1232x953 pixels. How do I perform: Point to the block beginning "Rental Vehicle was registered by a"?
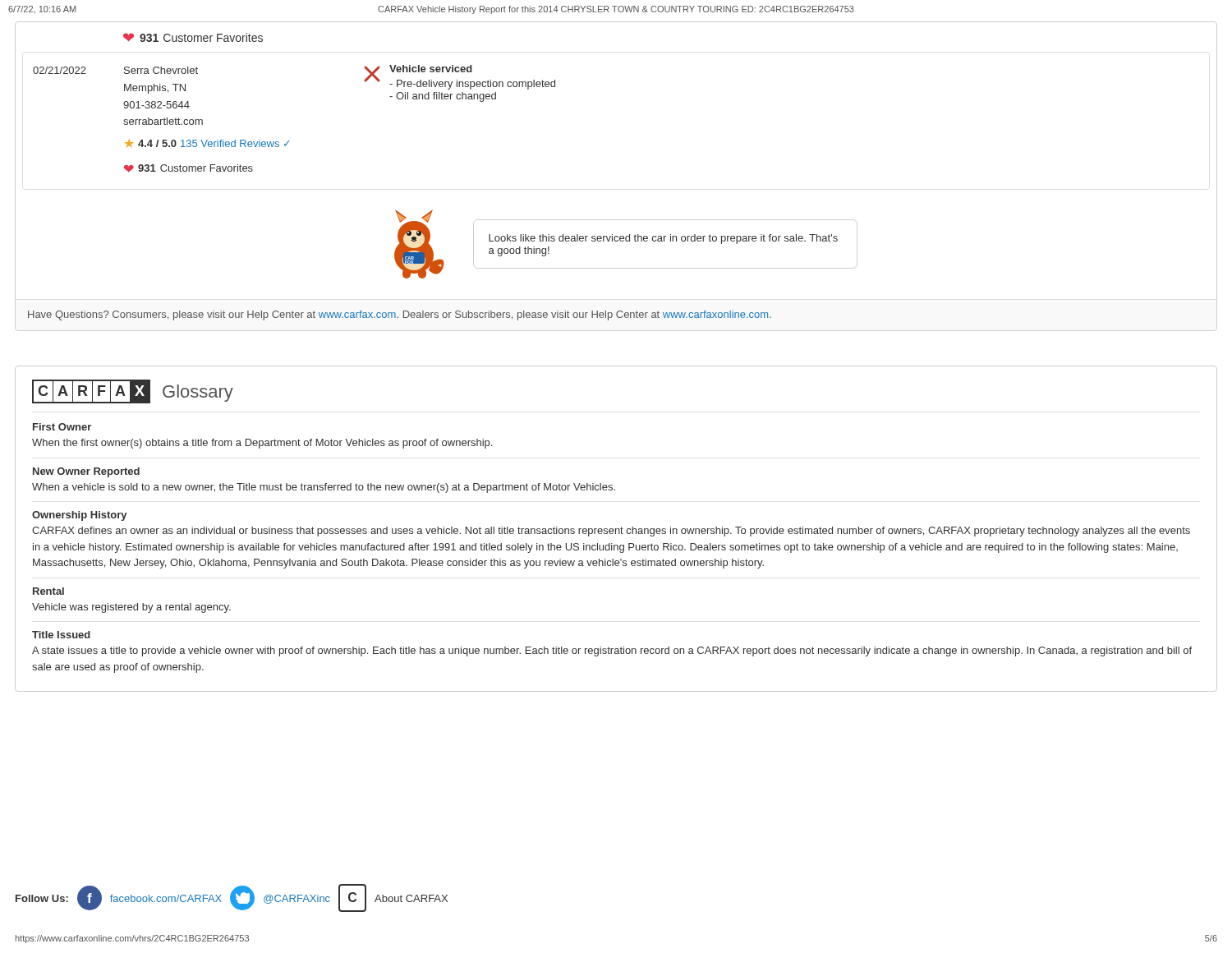[48, 591]
